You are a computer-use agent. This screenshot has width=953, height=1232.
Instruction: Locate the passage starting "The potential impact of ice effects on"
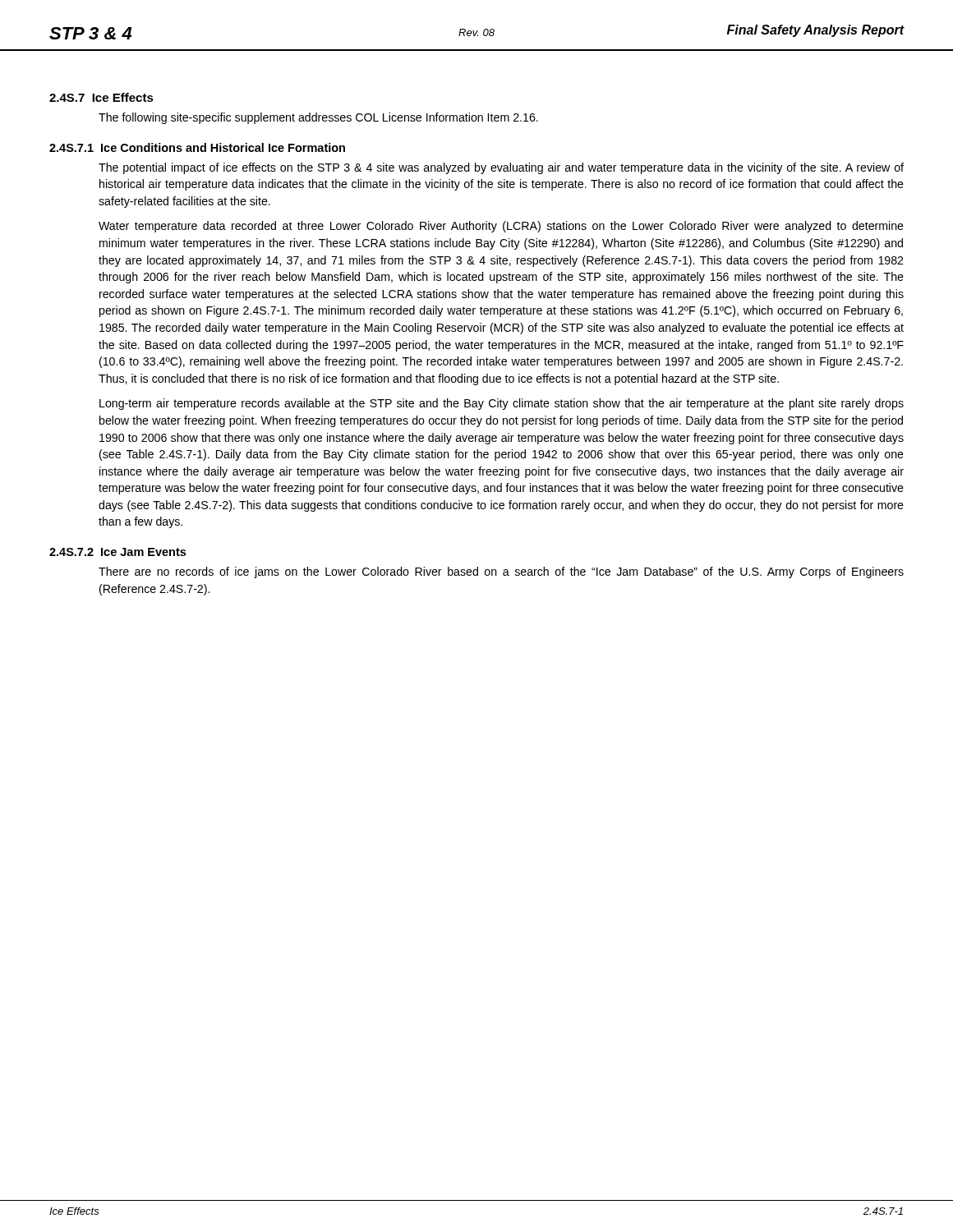tap(501, 184)
